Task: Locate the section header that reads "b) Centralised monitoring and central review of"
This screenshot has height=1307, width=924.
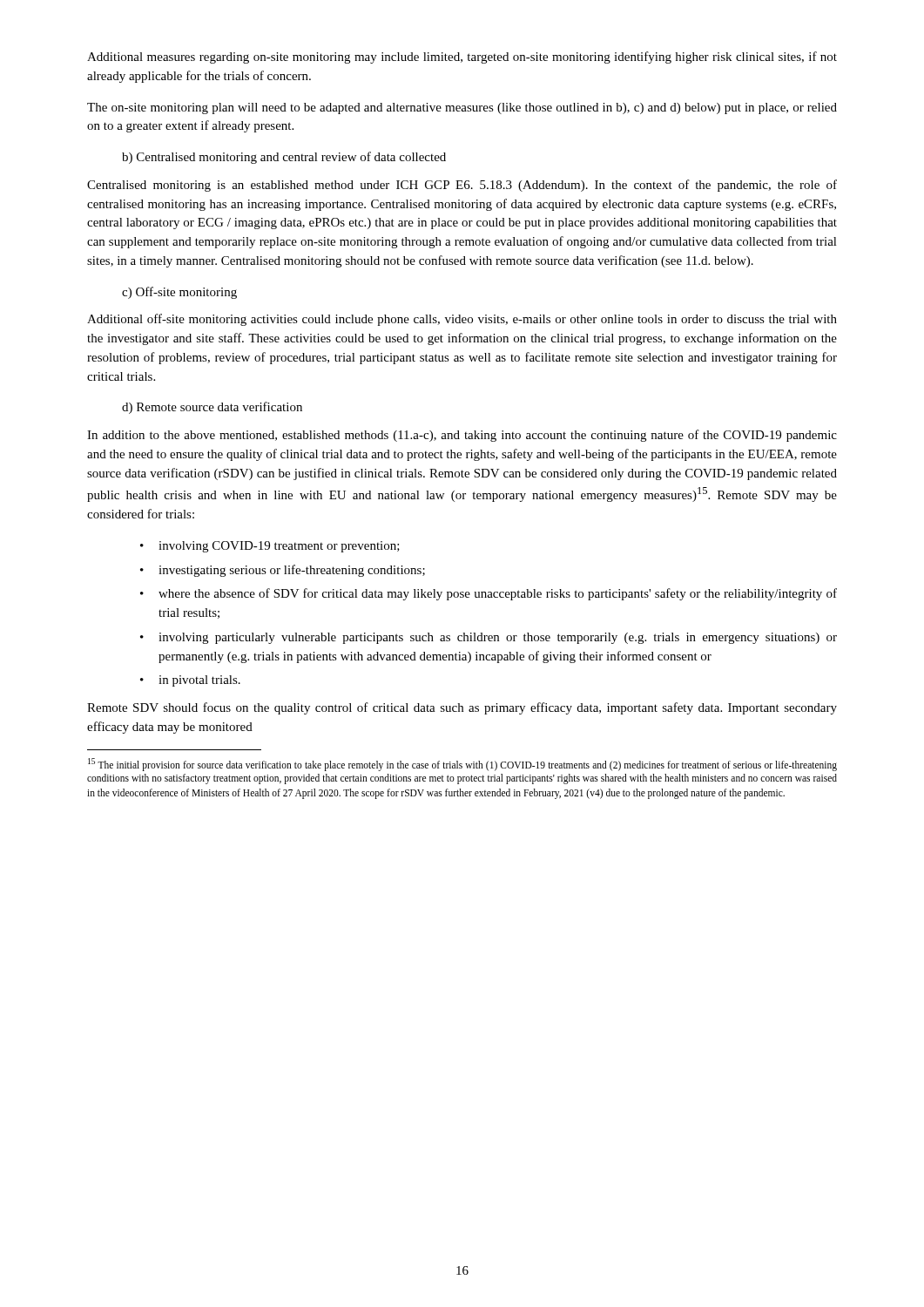Action: 284,158
